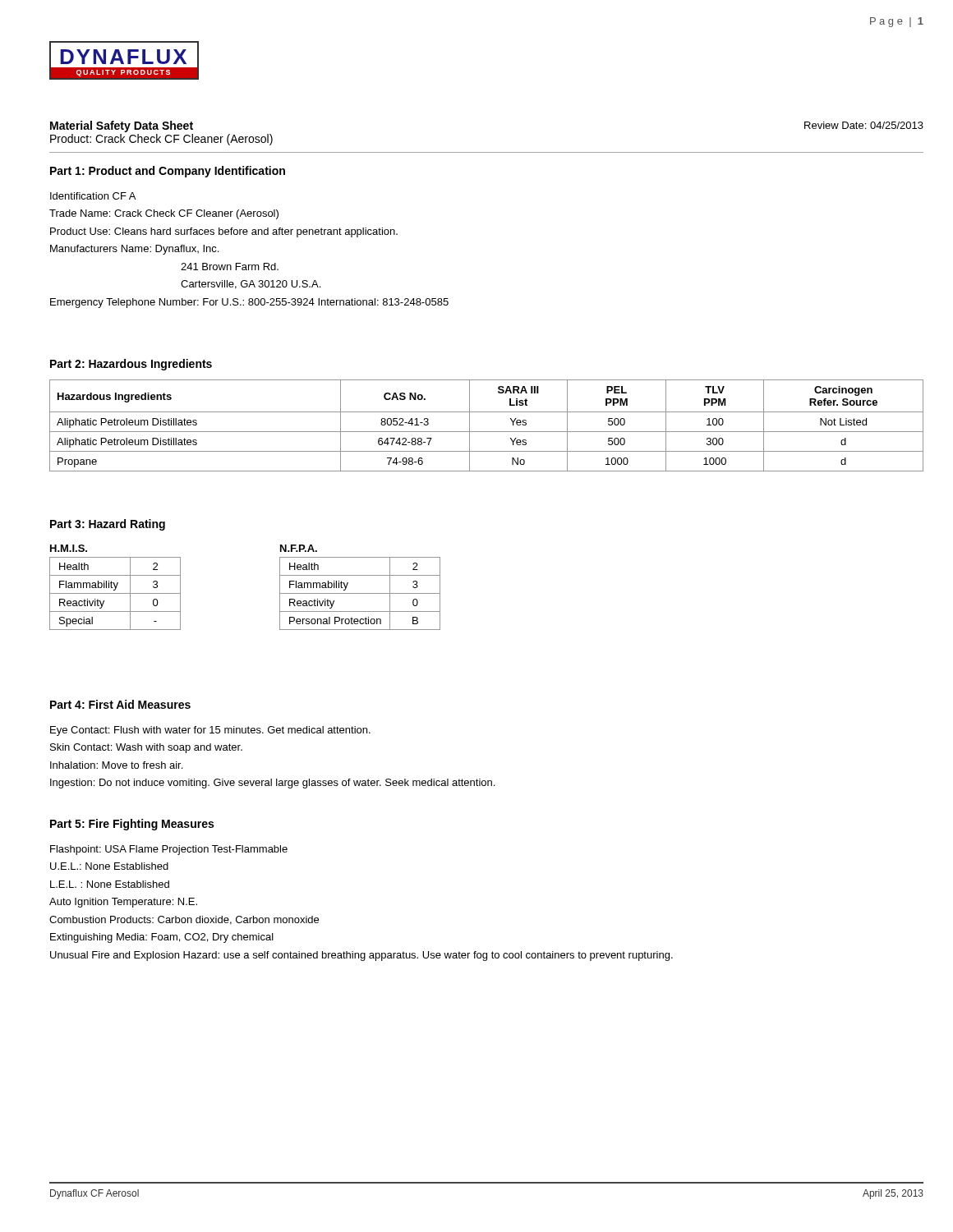This screenshot has width=953, height=1232.
Task: Find the passage starting "Material Safety Data Sheet"
Action: point(121,126)
